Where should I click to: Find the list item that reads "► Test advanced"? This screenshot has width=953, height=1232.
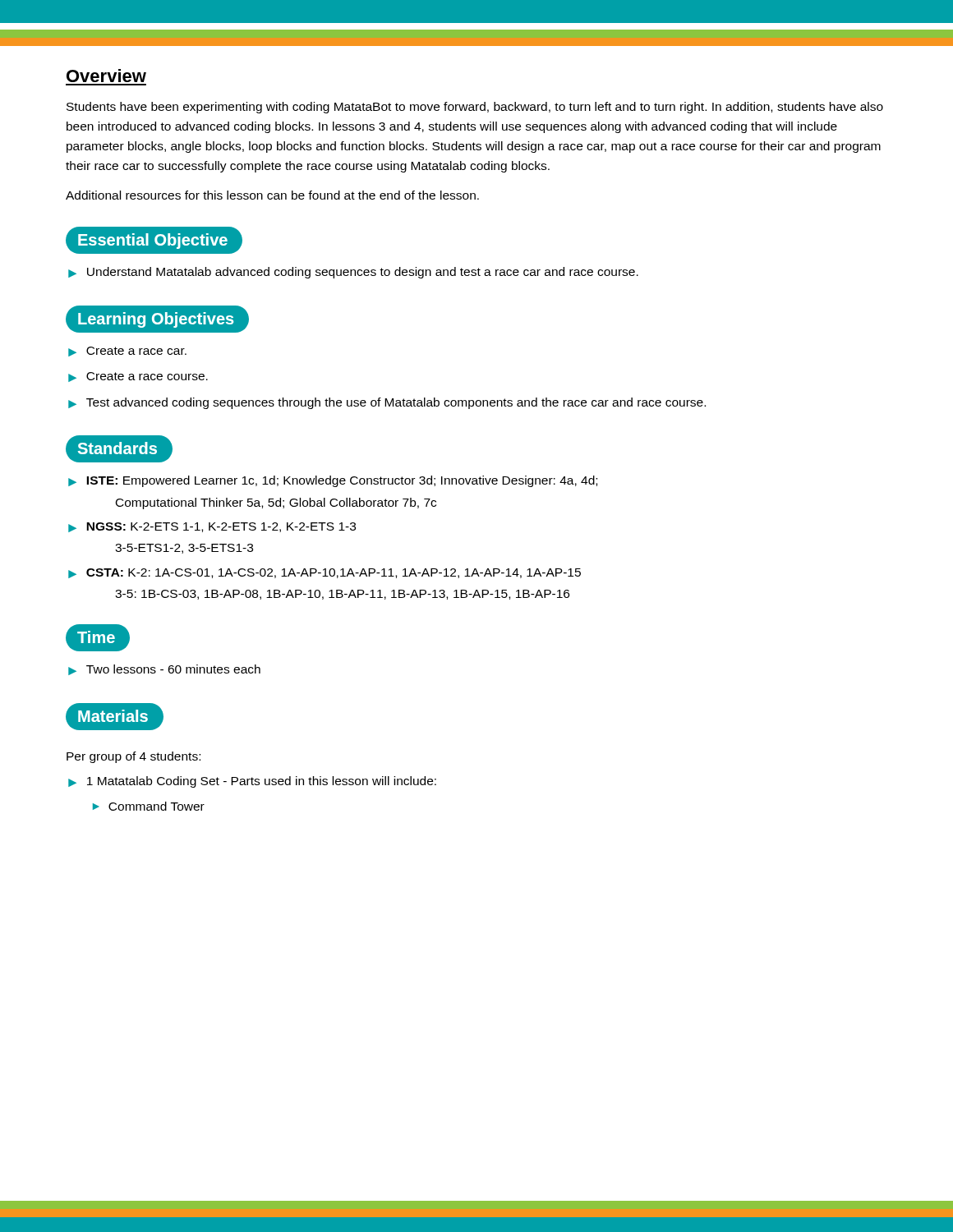[386, 403]
